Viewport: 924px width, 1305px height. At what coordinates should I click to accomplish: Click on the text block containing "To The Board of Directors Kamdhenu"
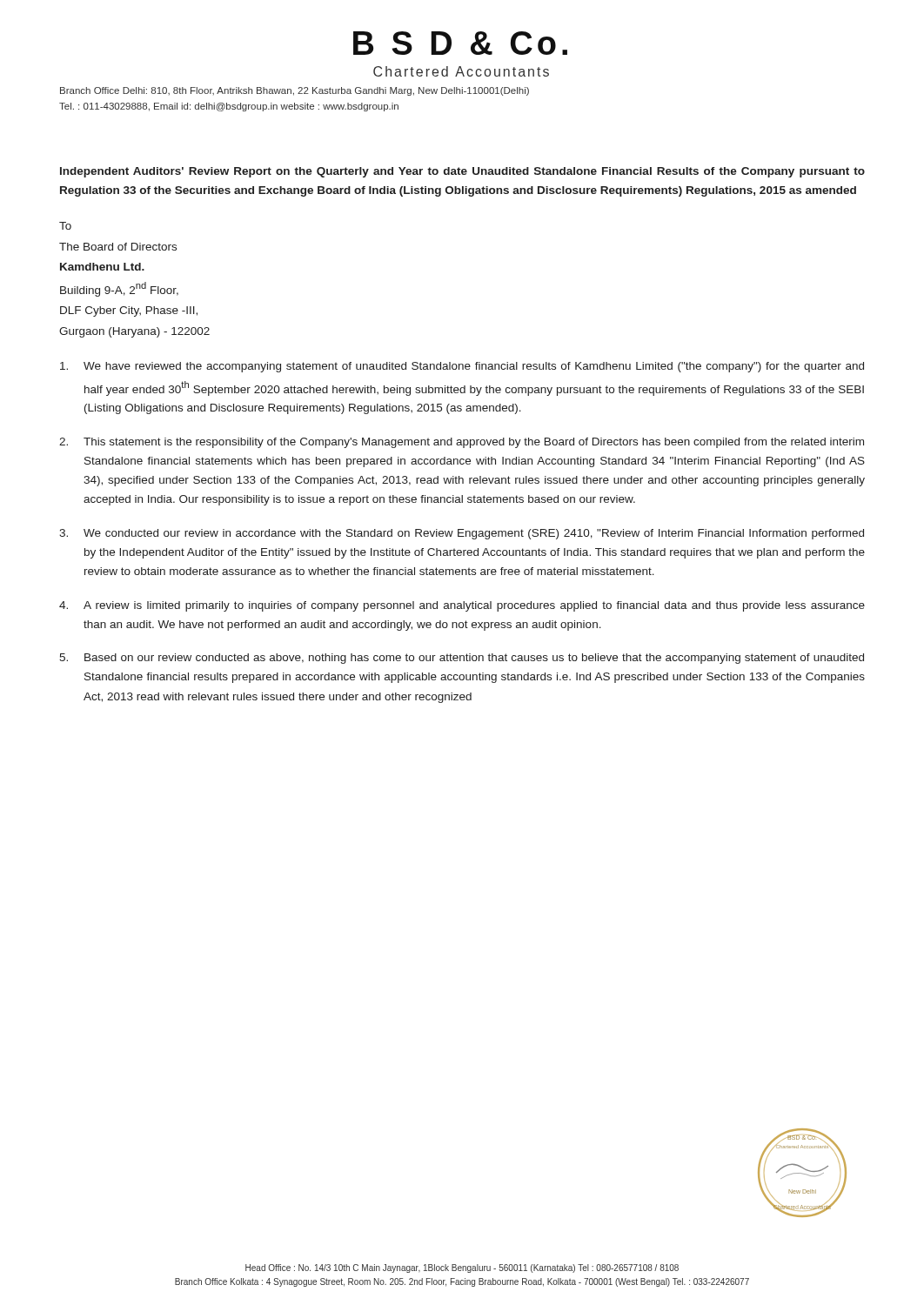135,278
